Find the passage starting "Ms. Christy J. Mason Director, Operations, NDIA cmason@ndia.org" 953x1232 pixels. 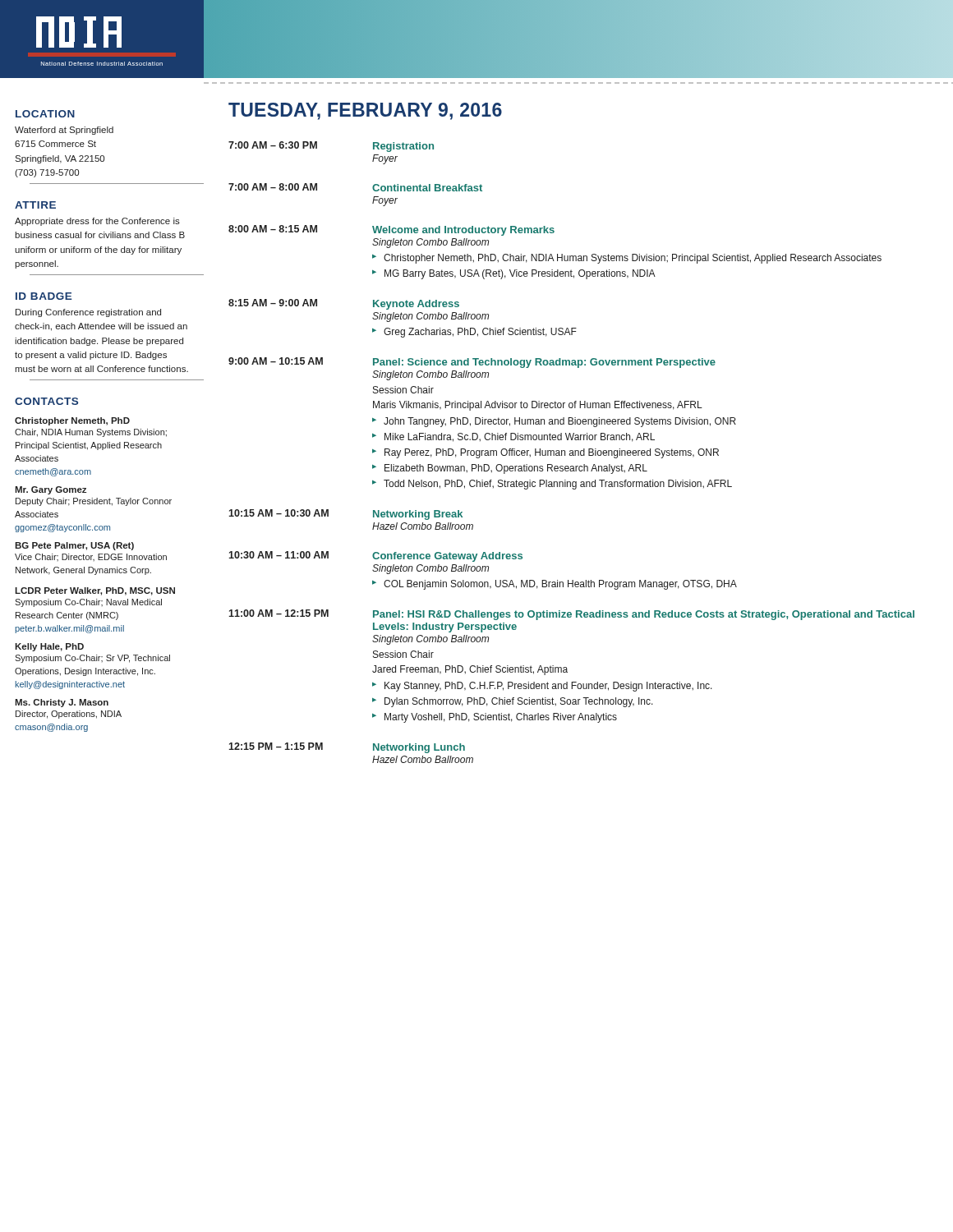click(x=102, y=714)
